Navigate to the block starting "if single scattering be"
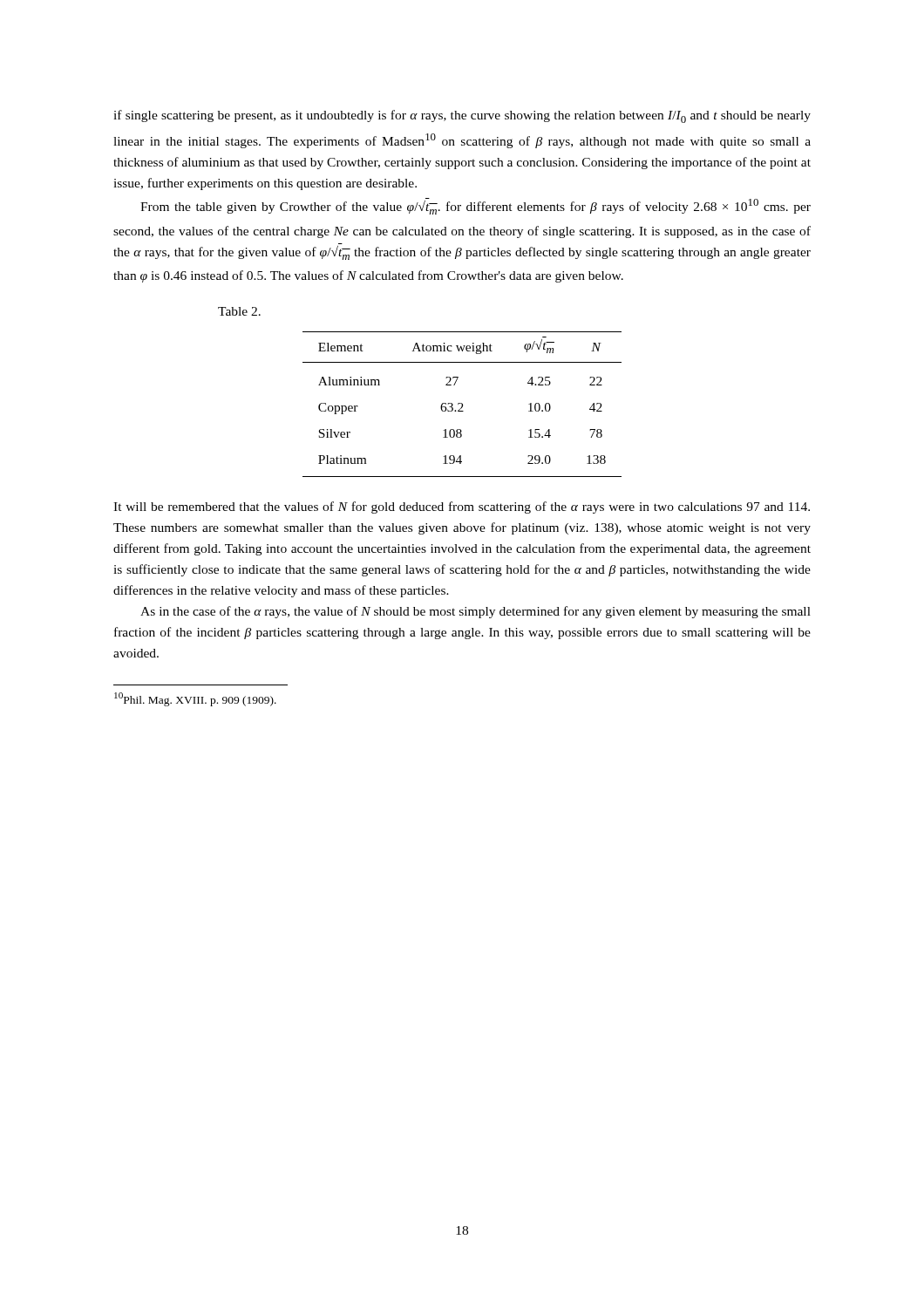 [462, 149]
